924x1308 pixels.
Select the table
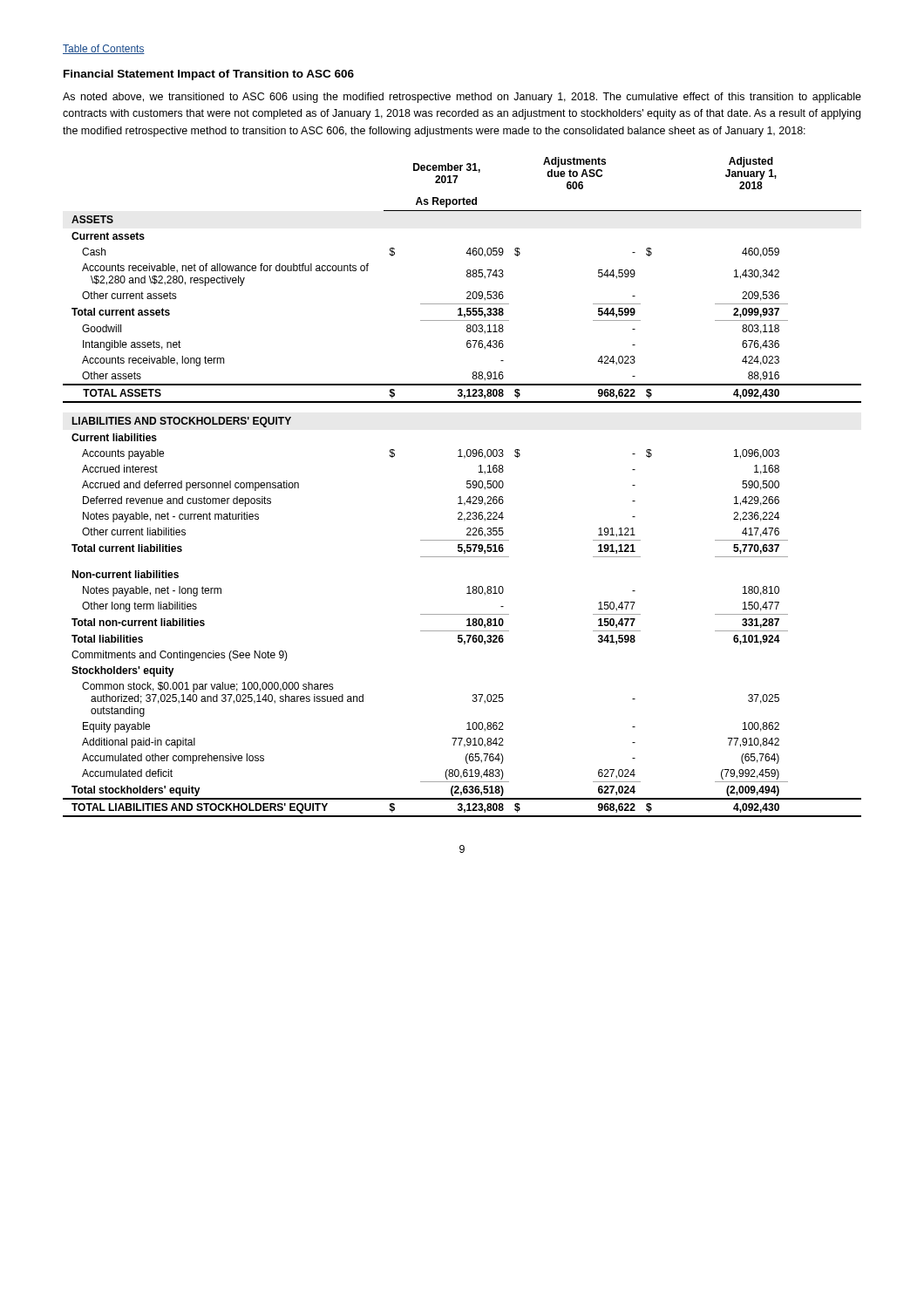point(462,485)
